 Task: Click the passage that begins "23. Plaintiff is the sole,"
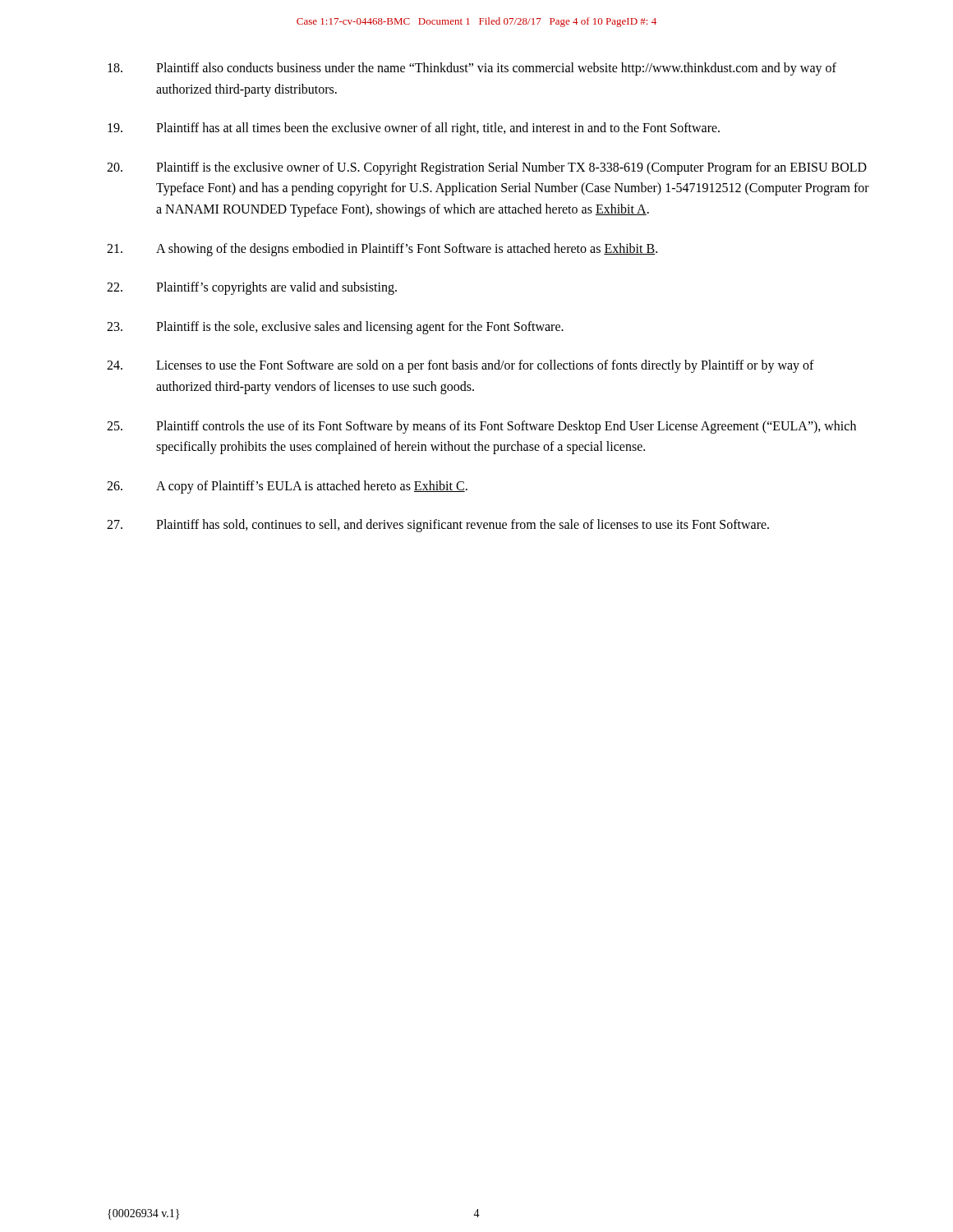point(489,327)
